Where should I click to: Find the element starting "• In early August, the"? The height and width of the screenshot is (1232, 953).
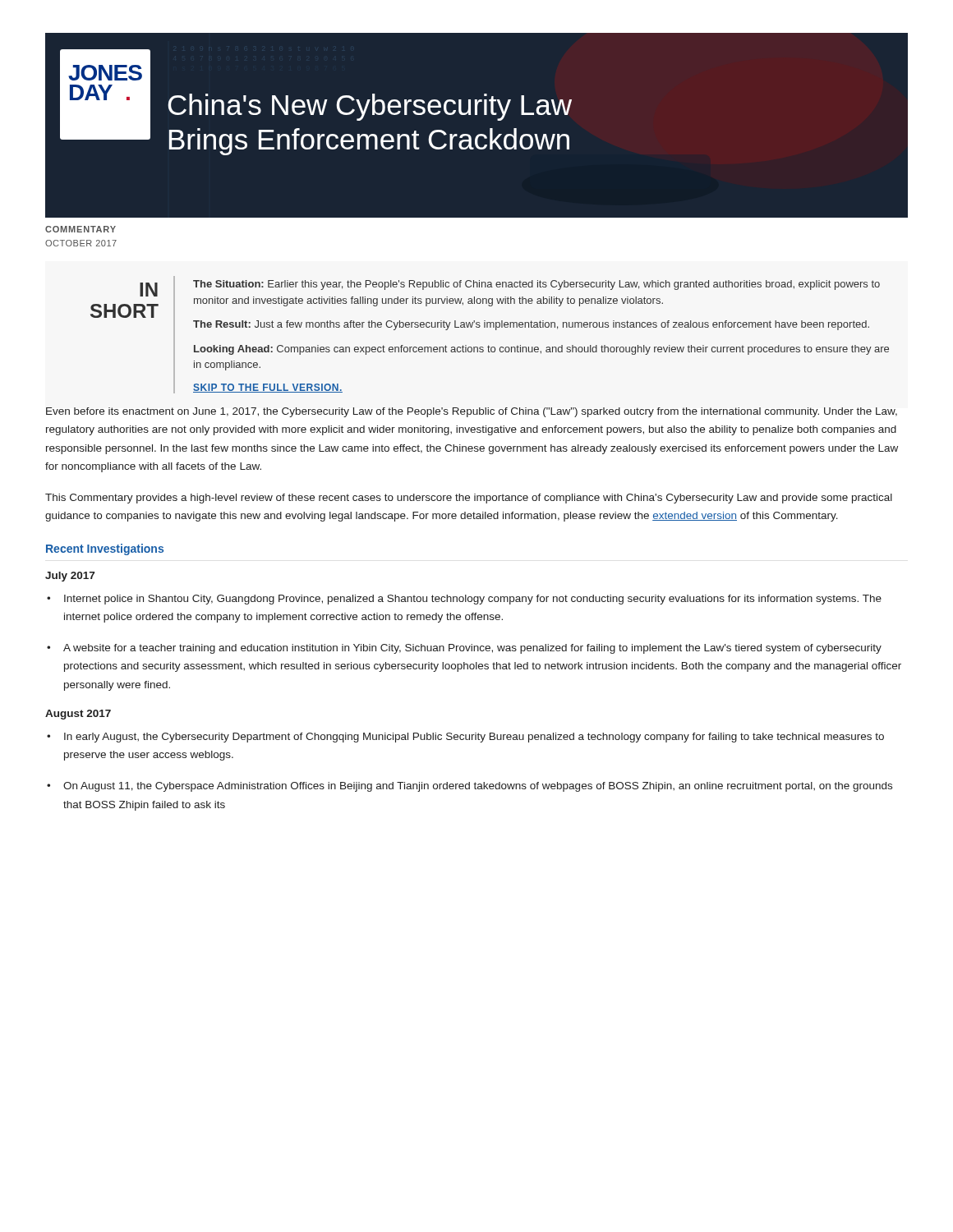coord(466,744)
